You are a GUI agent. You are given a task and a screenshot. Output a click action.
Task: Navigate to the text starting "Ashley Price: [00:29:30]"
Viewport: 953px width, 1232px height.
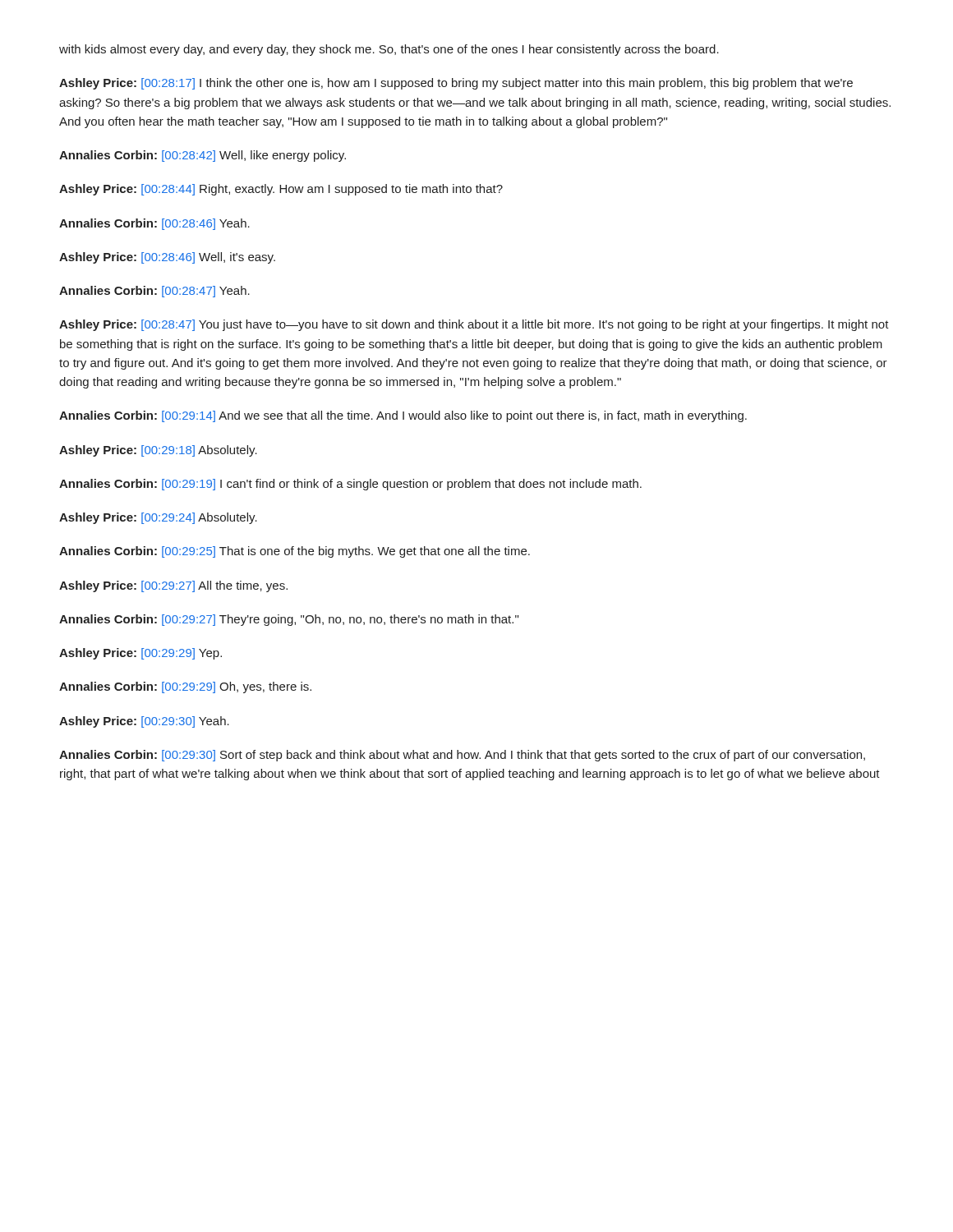(x=144, y=720)
